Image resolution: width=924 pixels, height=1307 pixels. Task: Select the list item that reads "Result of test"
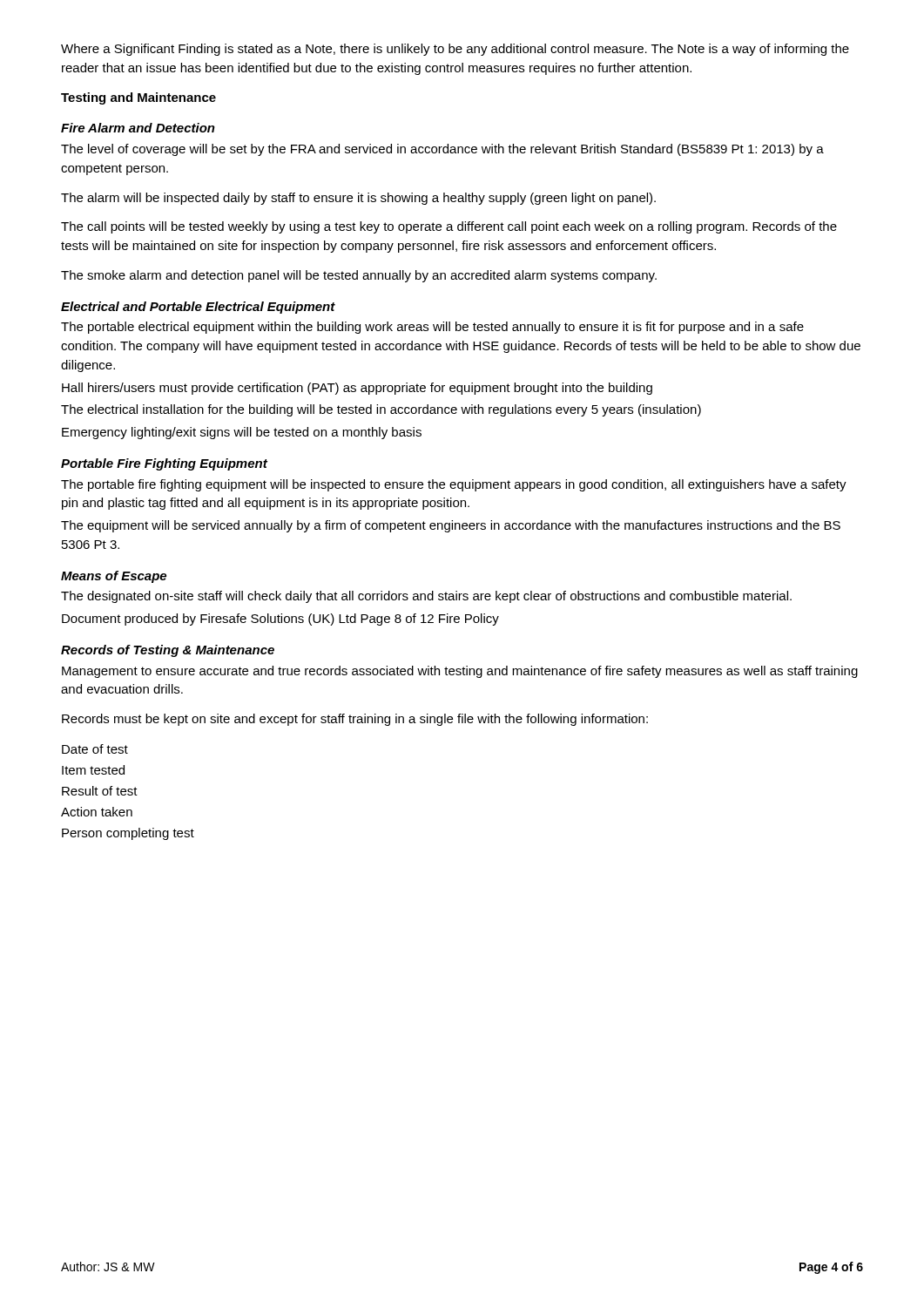(x=100, y=791)
